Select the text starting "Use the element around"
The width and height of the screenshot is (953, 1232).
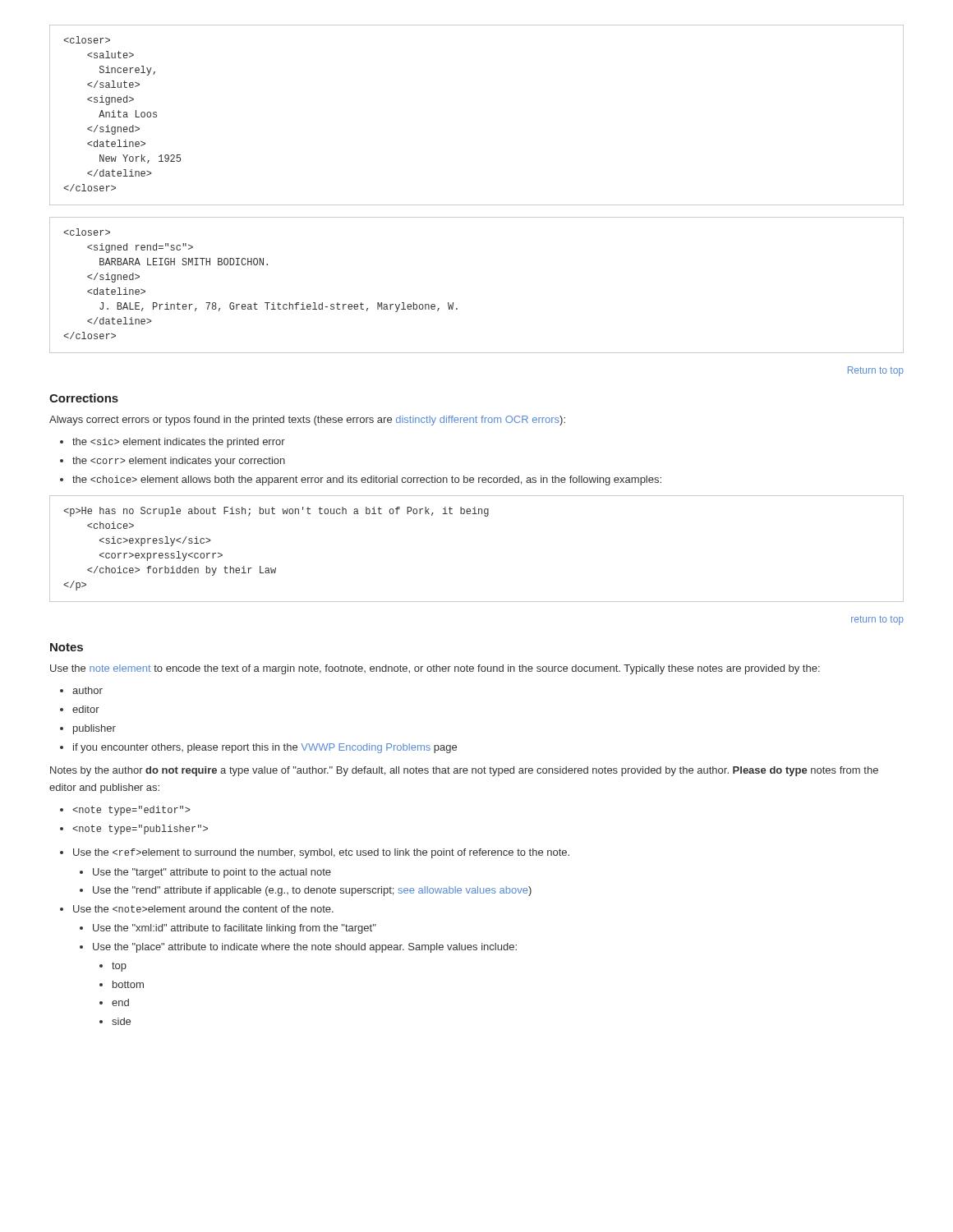pos(203,909)
